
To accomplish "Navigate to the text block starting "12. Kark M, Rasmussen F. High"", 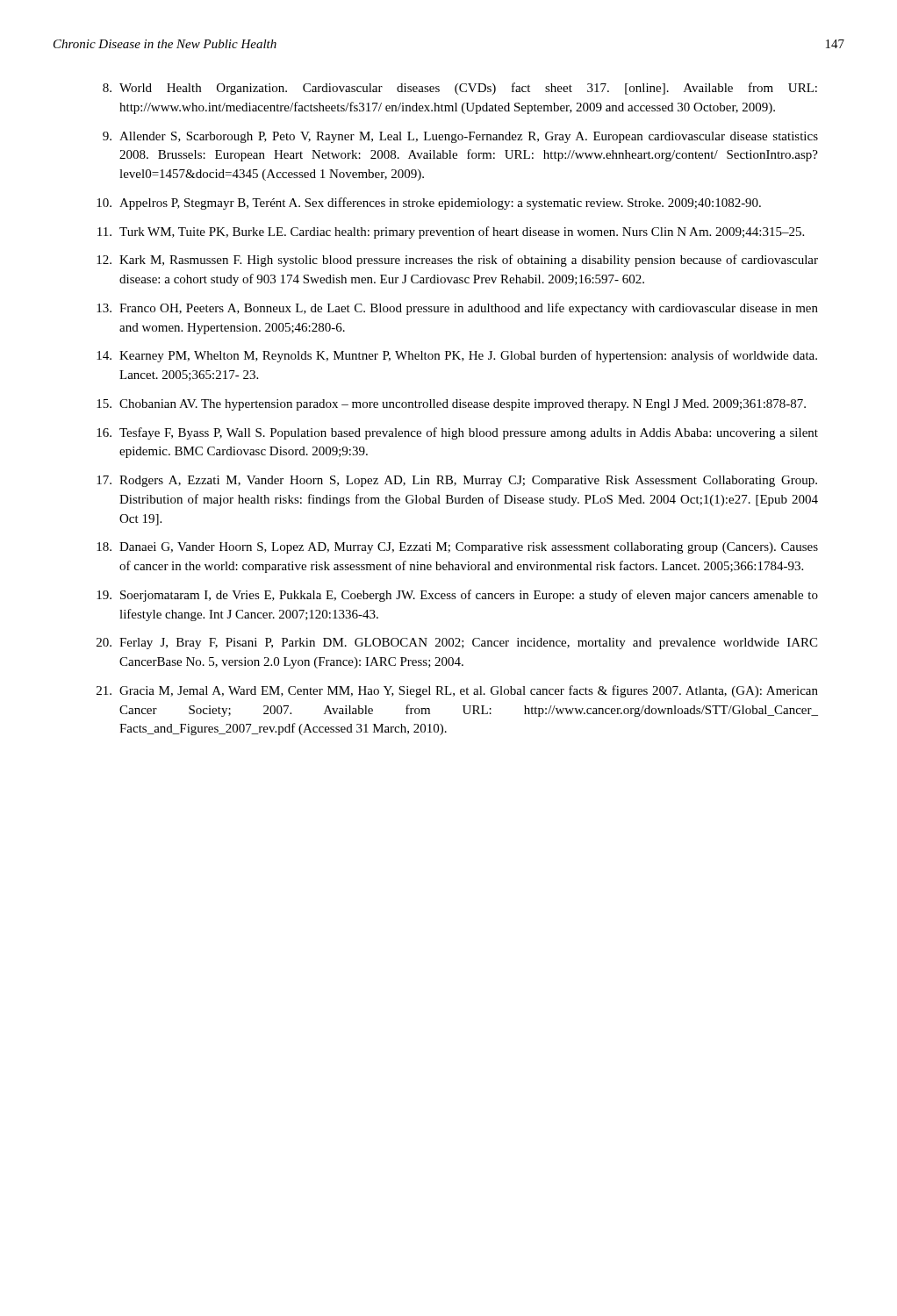I will click(448, 270).
